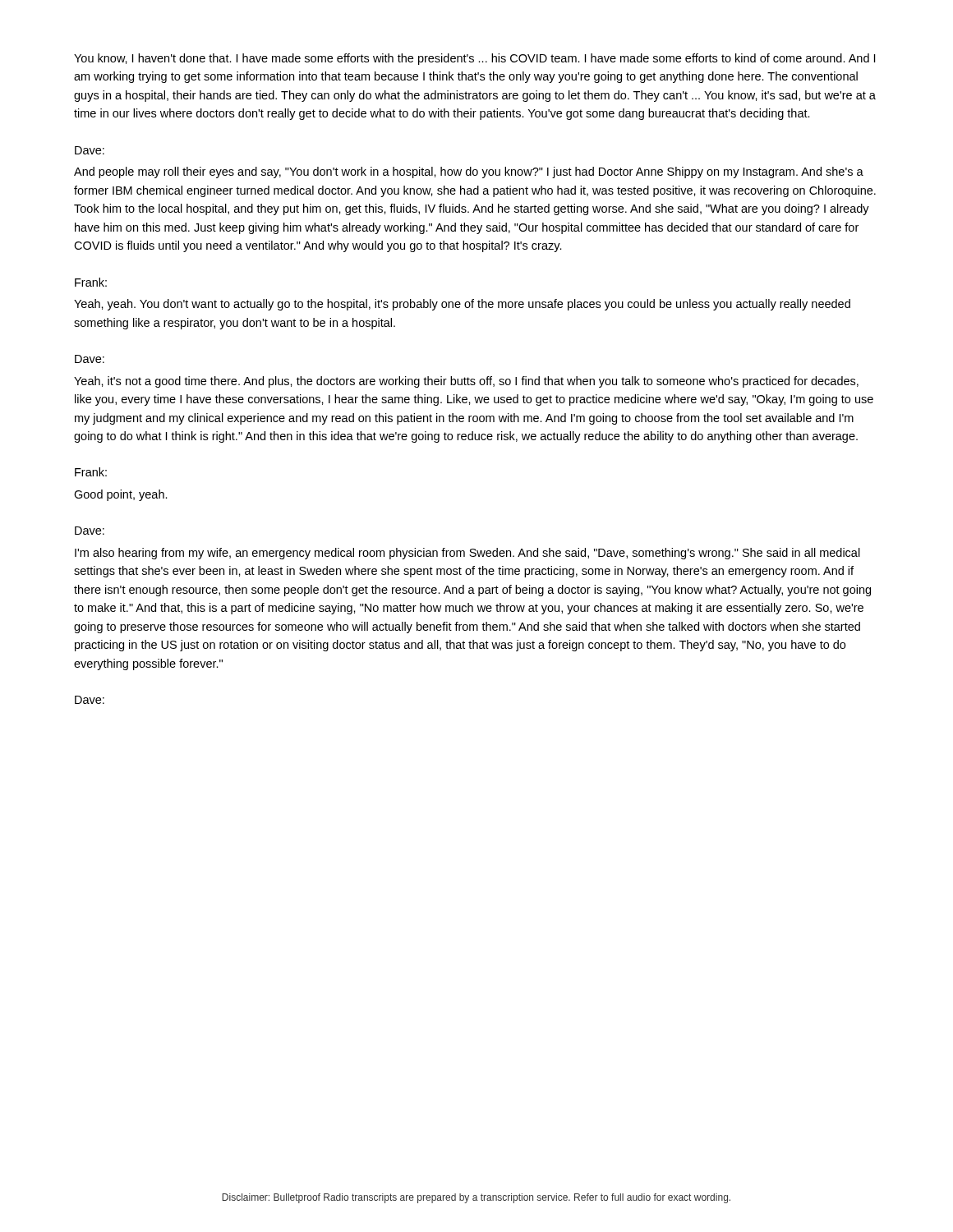953x1232 pixels.
Task: Locate the text block that reads "Yeah, yeah. You don't"
Action: click(x=476, y=313)
